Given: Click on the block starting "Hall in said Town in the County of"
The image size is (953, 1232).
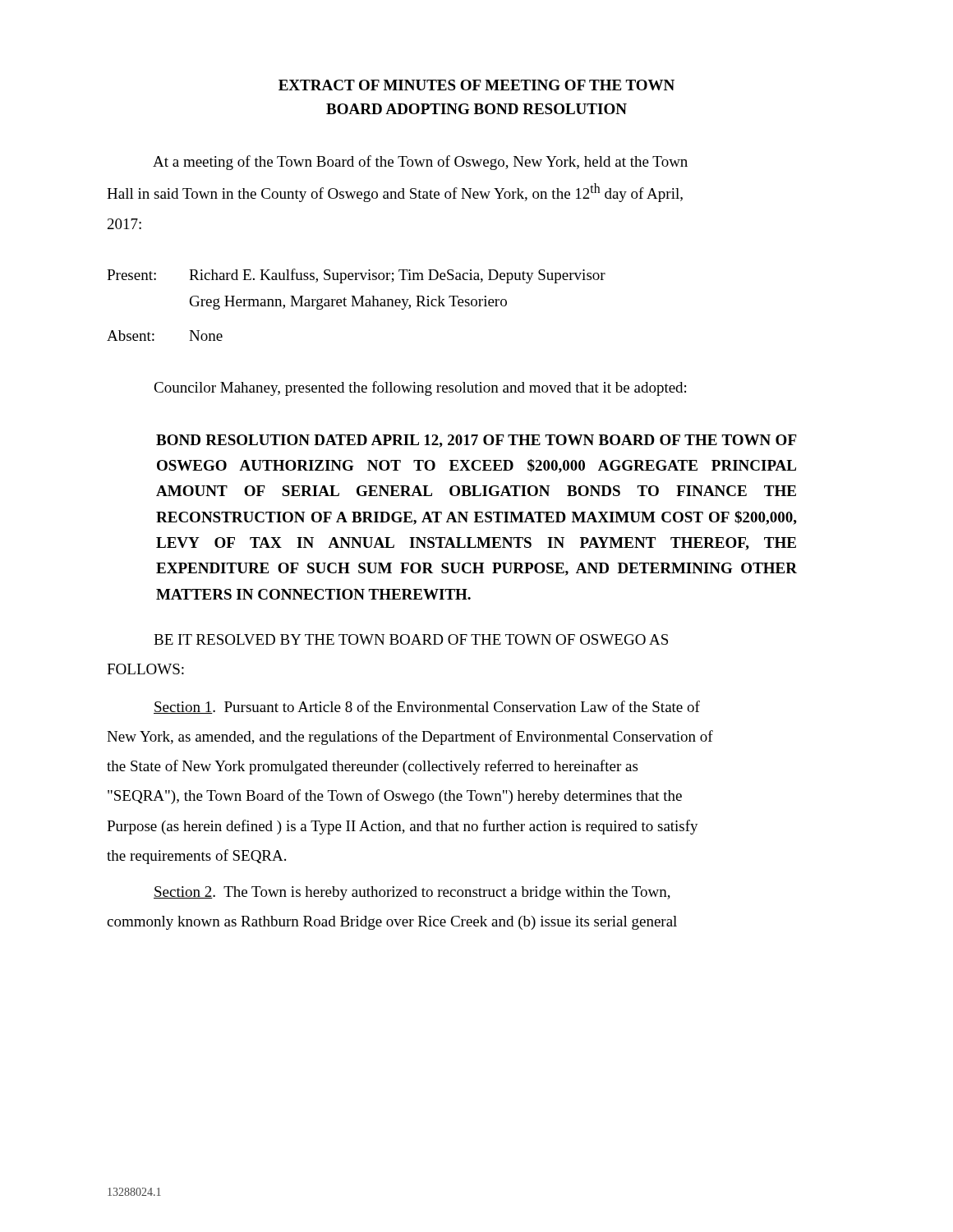Looking at the screenshot, I should coord(395,192).
